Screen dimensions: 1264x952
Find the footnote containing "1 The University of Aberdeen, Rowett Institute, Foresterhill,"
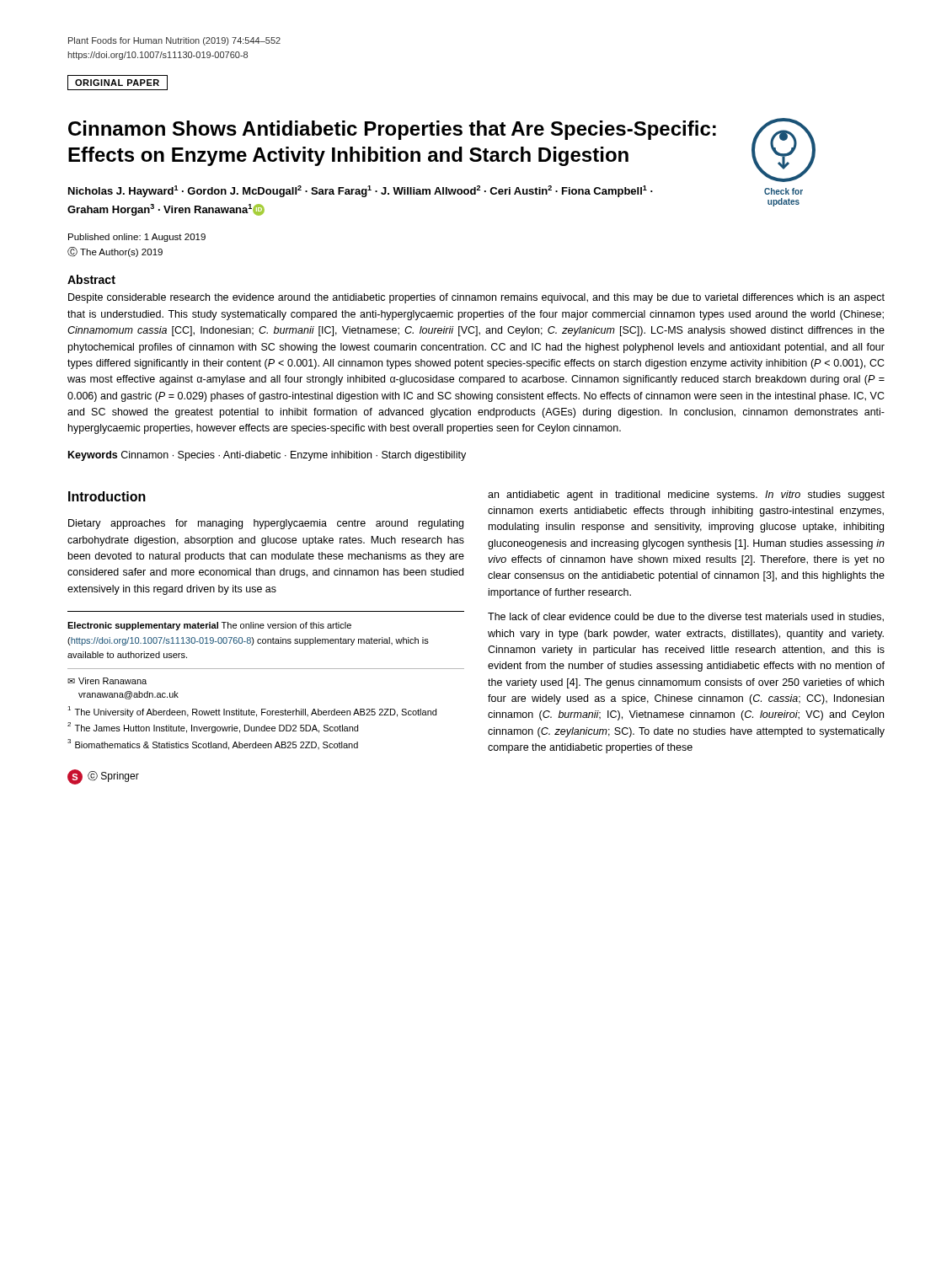[x=252, y=712]
